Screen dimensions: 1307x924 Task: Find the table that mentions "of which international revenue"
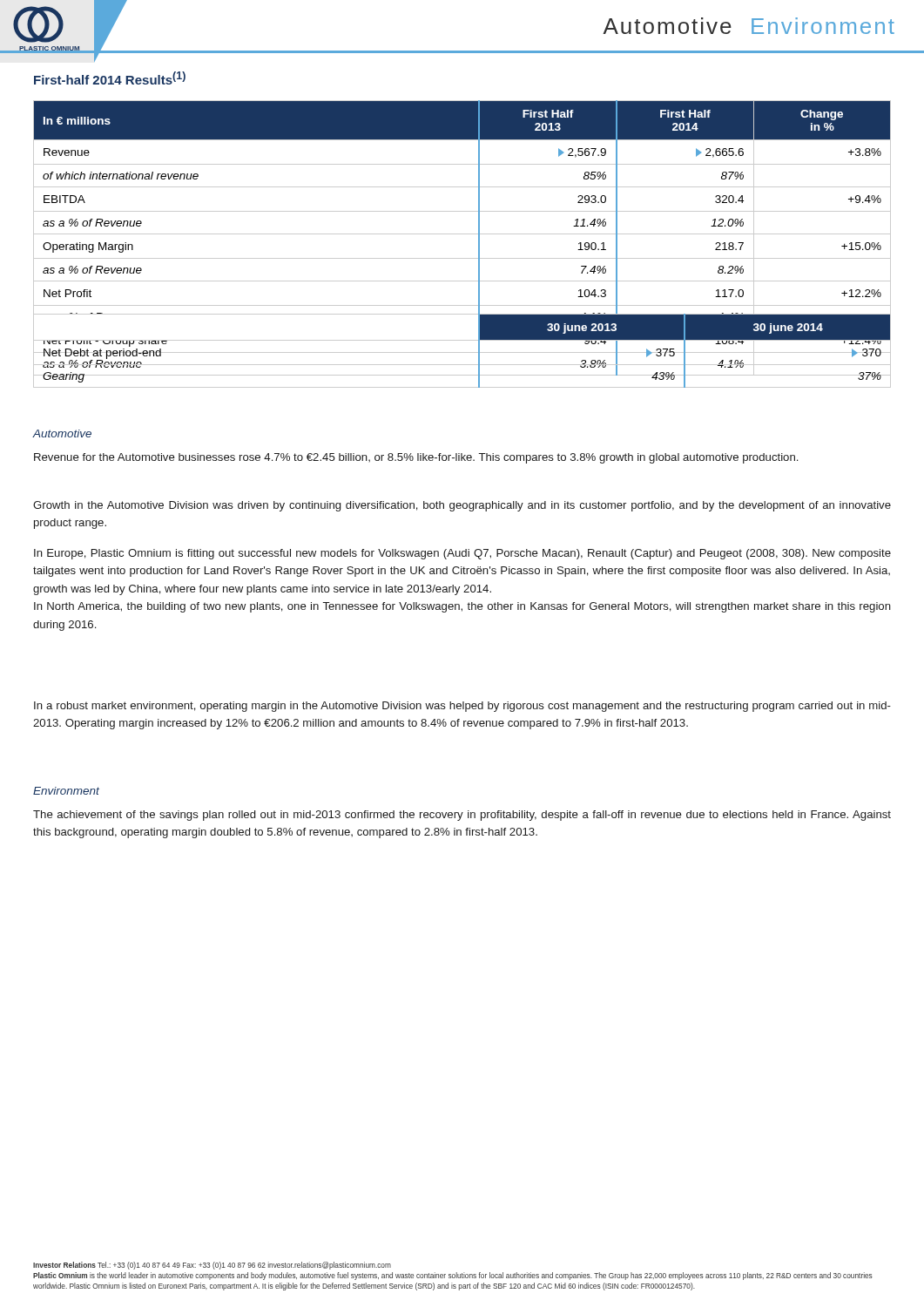(462, 238)
